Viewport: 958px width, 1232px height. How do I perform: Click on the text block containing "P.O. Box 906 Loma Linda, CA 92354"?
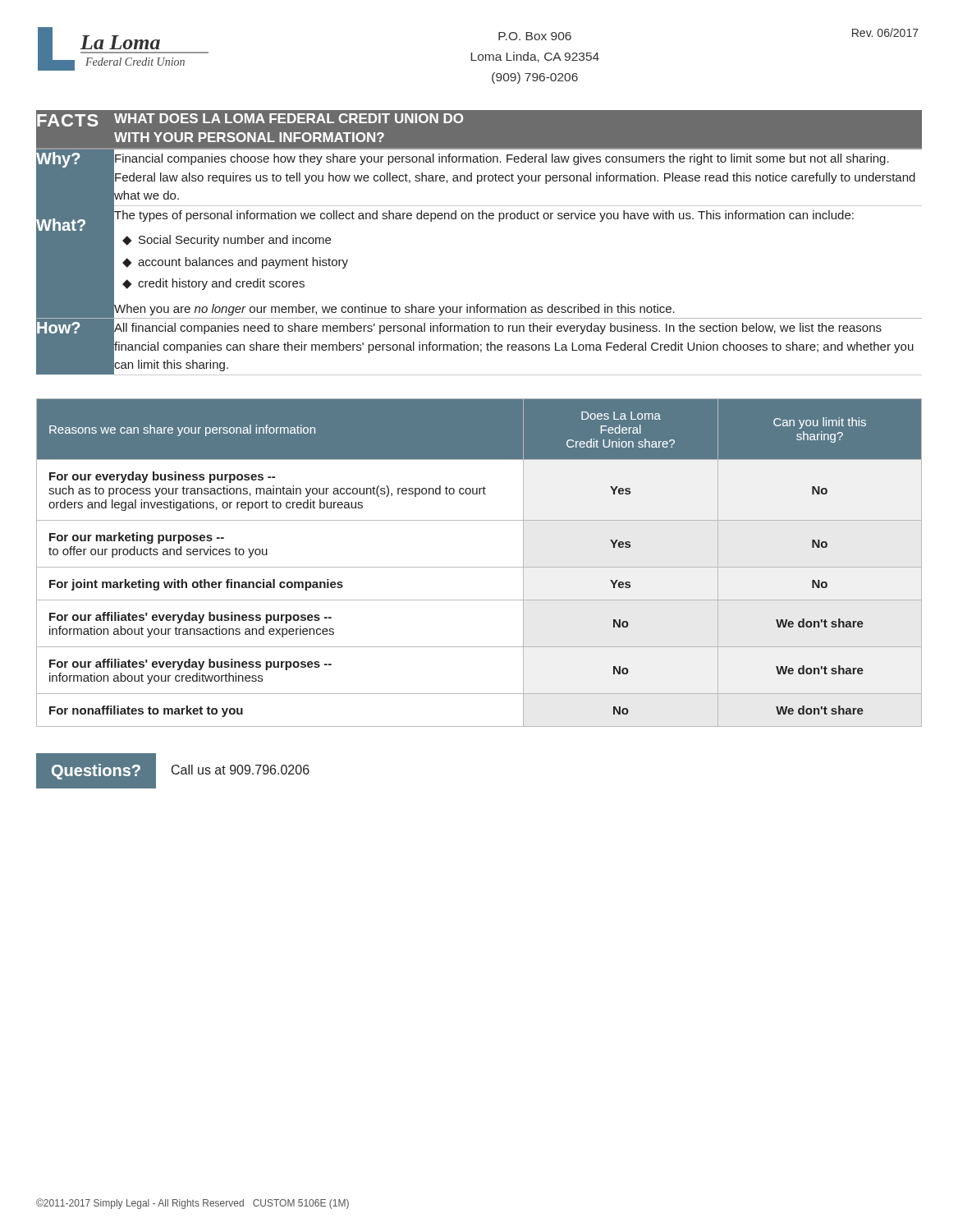(535, 56)
